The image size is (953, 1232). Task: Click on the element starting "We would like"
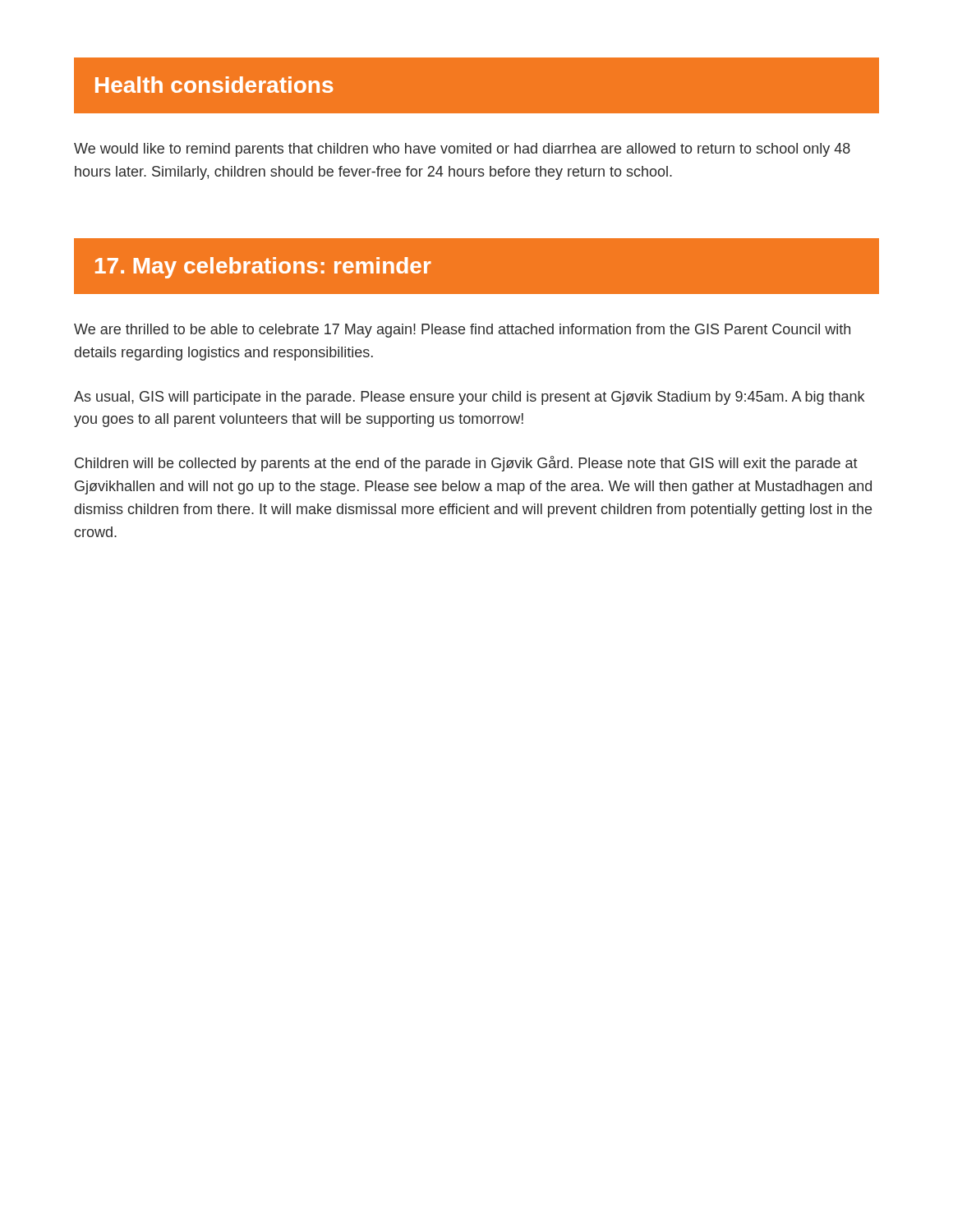[x=462, y=160]
